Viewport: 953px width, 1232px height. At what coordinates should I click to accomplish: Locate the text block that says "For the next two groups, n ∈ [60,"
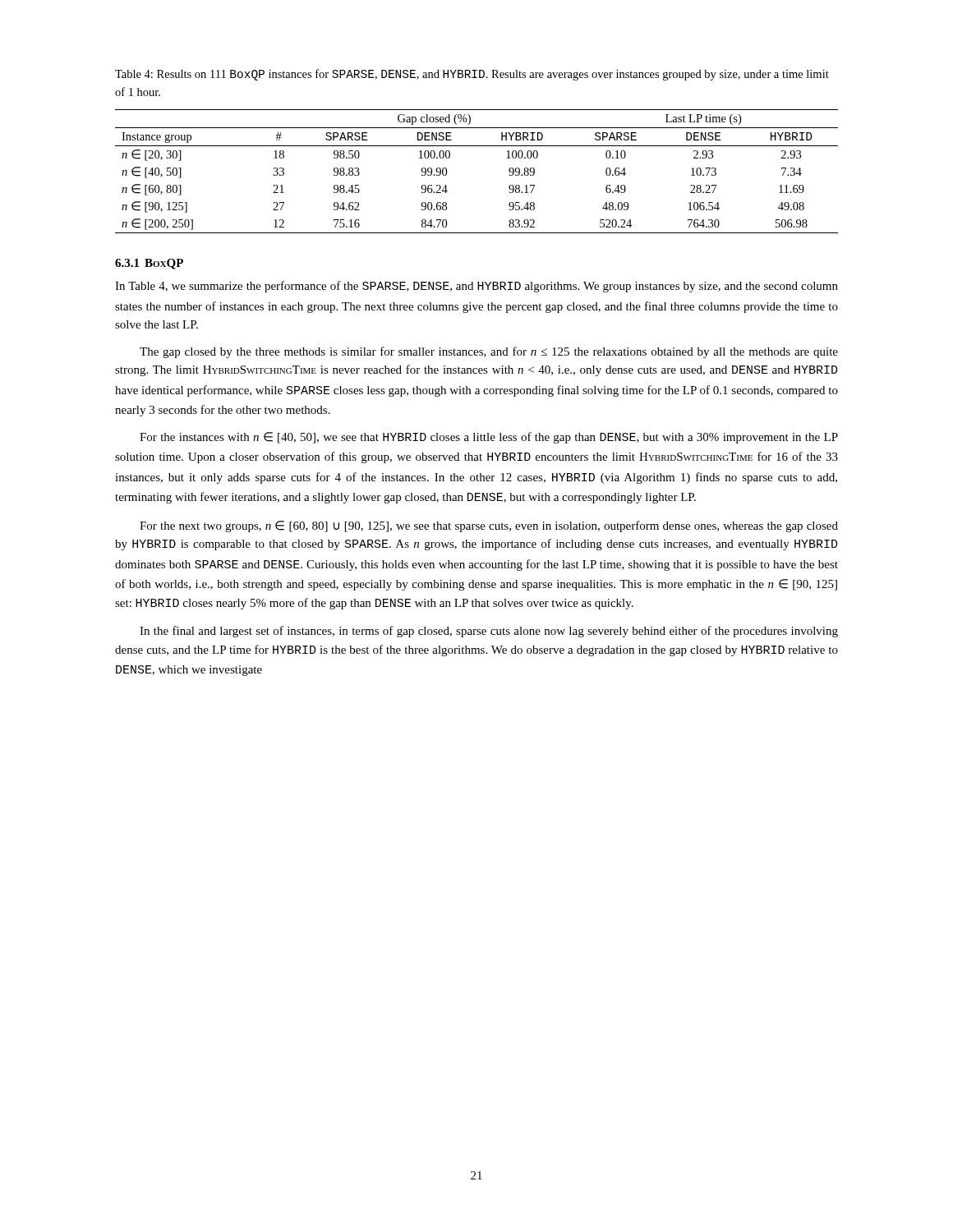pos(476,565)
